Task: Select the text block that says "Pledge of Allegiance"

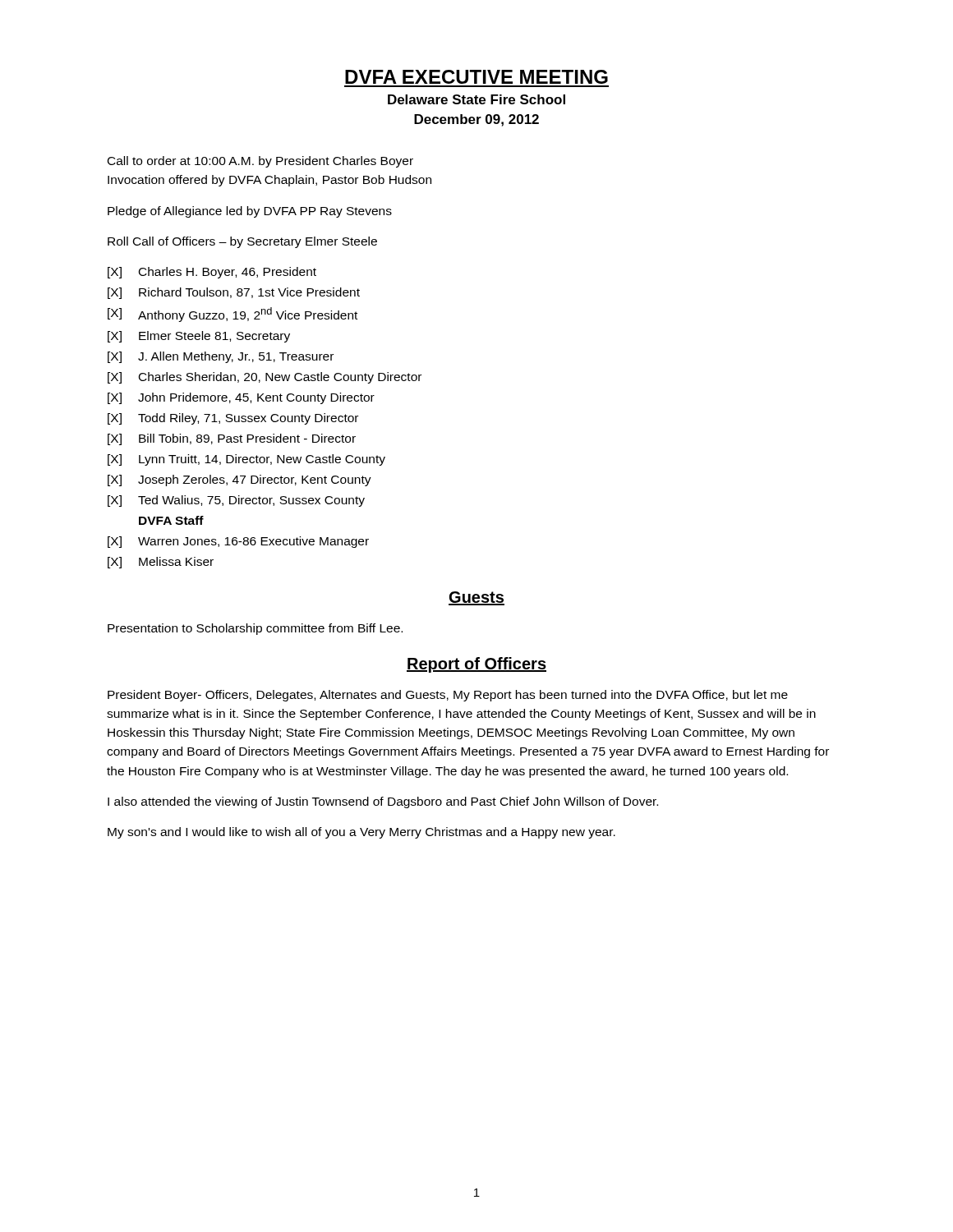Action: pyautogui.click(x=249, y=210)
